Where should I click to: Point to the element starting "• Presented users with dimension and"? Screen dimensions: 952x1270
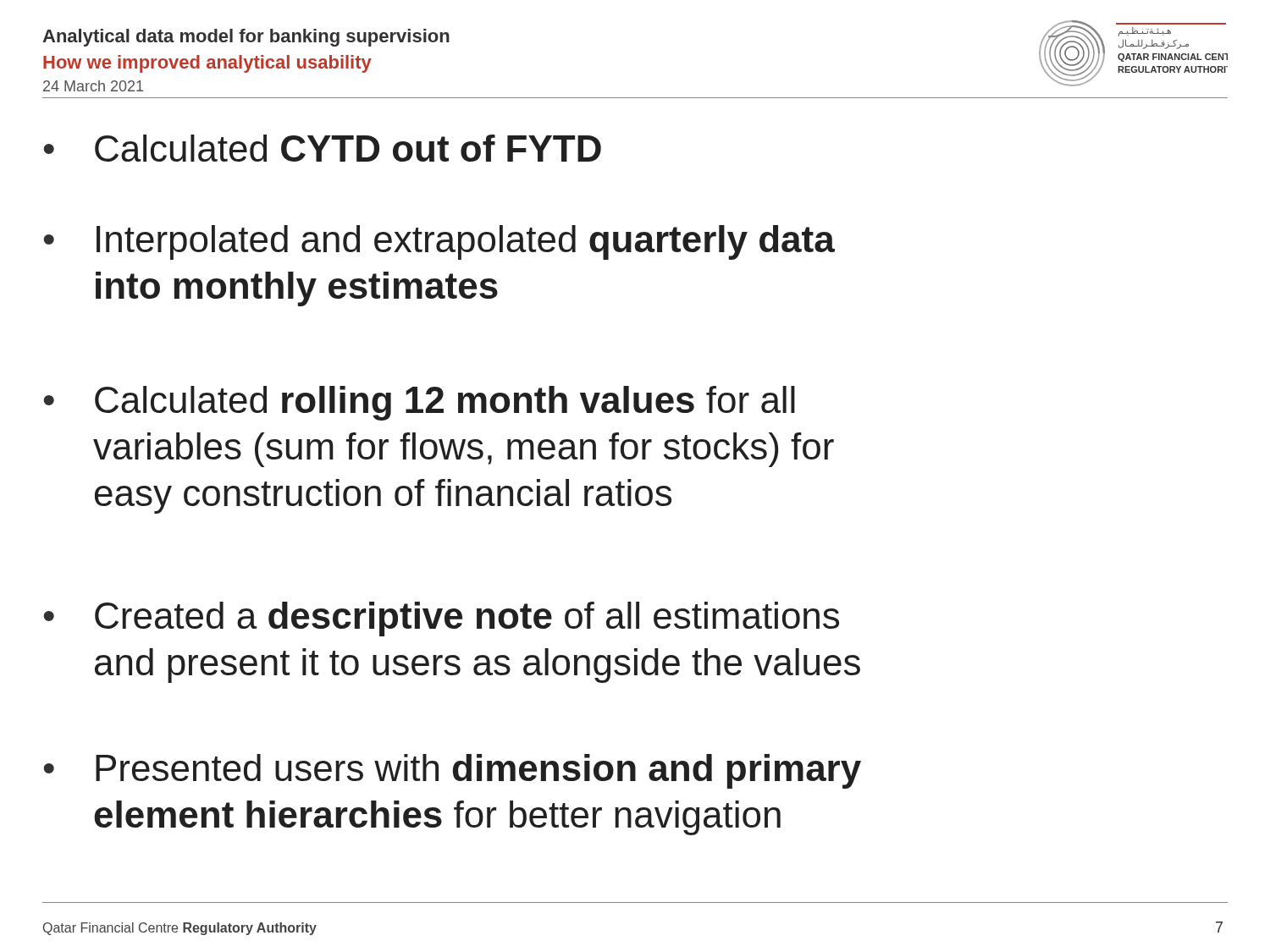pos(452,791)
